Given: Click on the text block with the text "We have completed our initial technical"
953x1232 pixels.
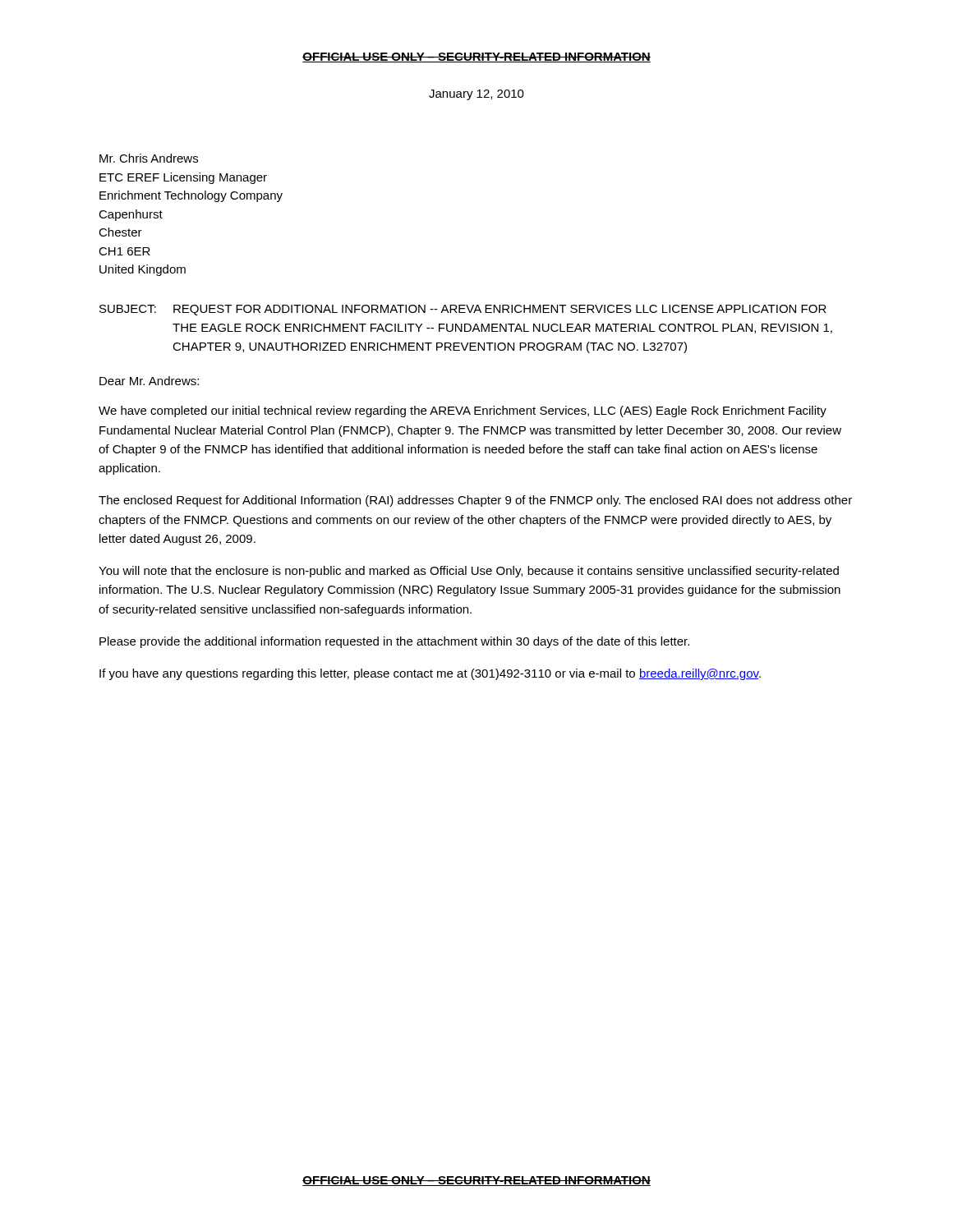Looking at the screenshot, I should (470, 439).
